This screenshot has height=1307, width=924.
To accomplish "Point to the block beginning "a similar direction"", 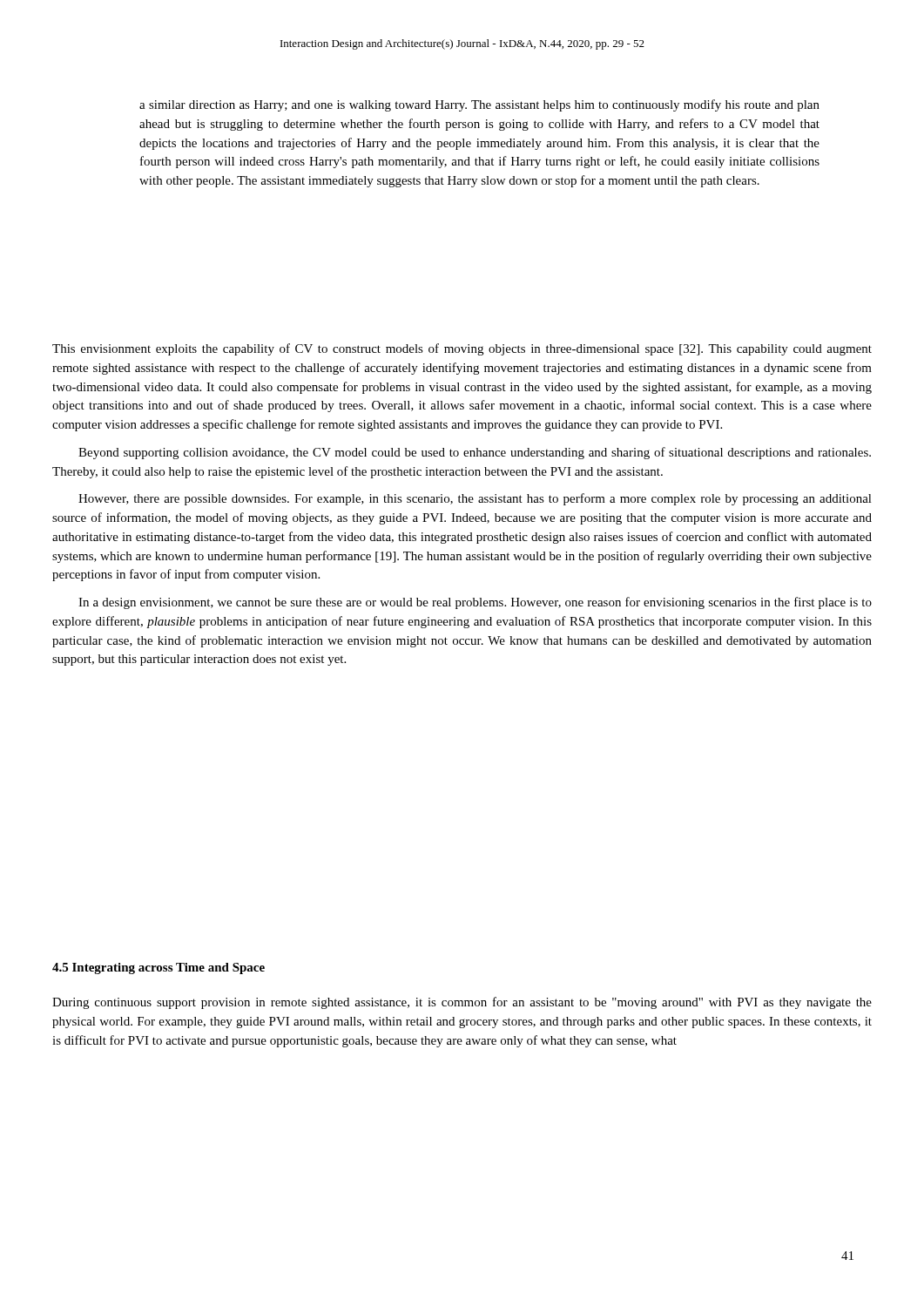I will [x=479, y=142].
